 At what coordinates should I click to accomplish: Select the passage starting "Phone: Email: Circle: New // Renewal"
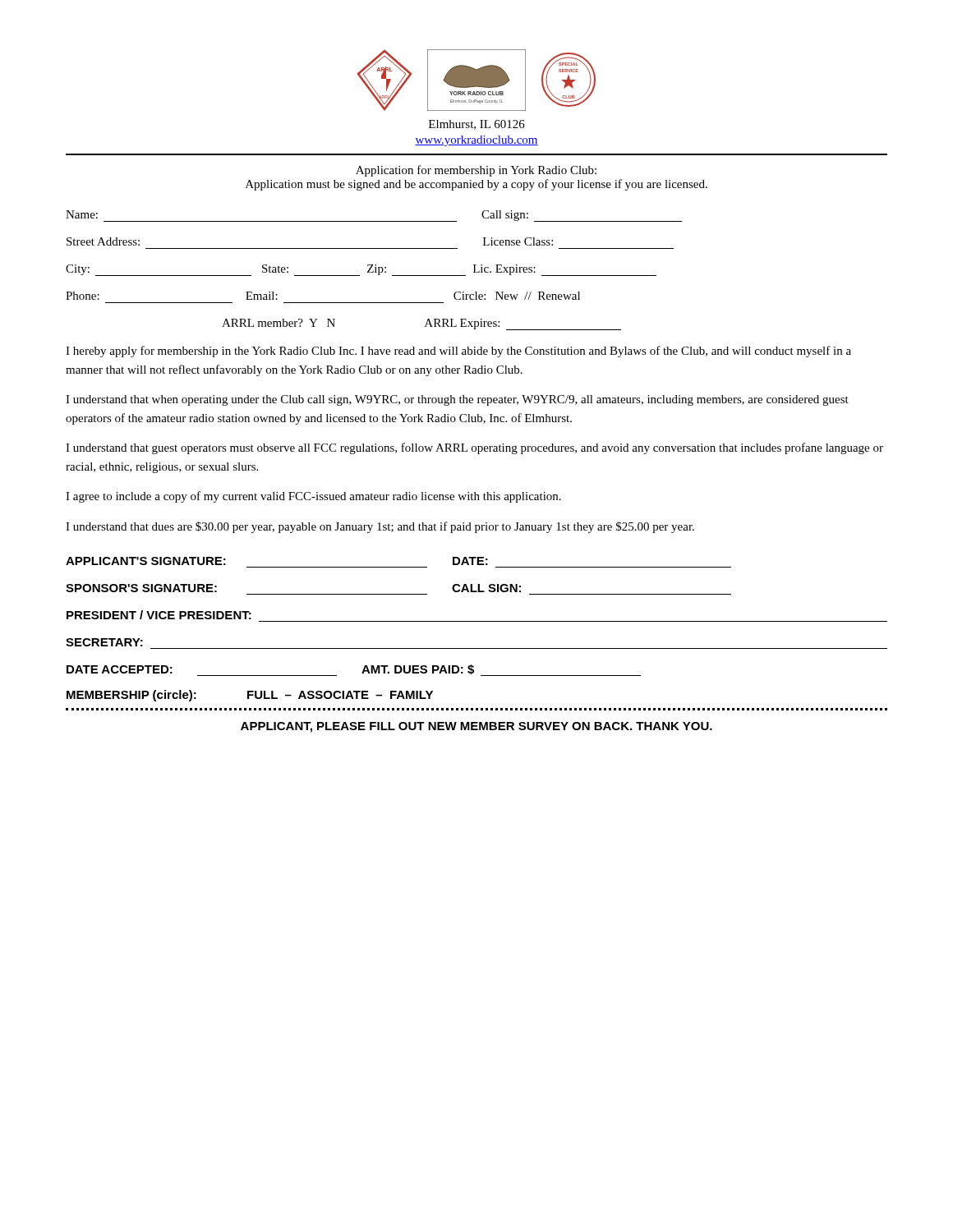323,295
